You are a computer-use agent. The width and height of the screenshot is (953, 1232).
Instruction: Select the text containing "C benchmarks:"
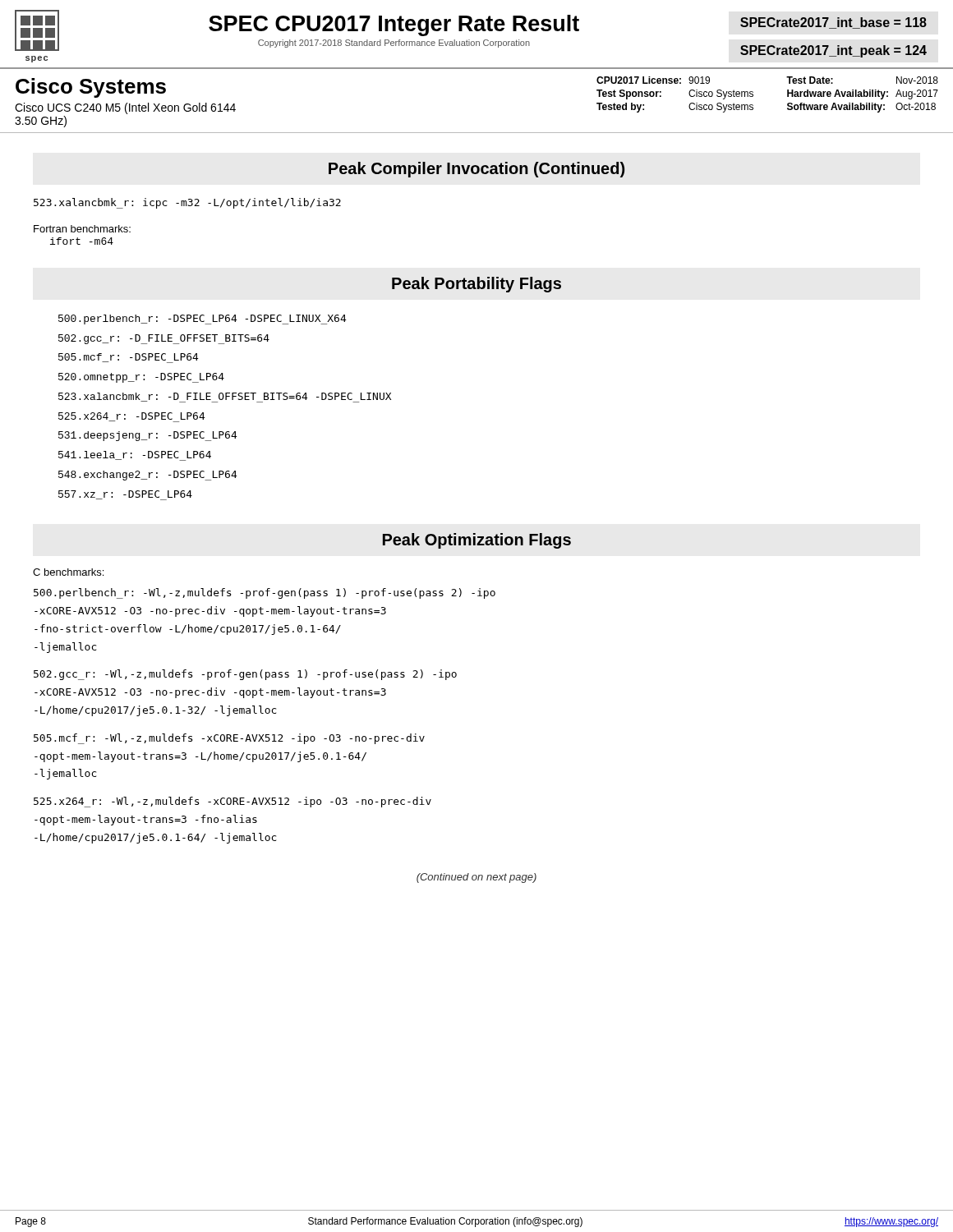(x=69, y=572)
